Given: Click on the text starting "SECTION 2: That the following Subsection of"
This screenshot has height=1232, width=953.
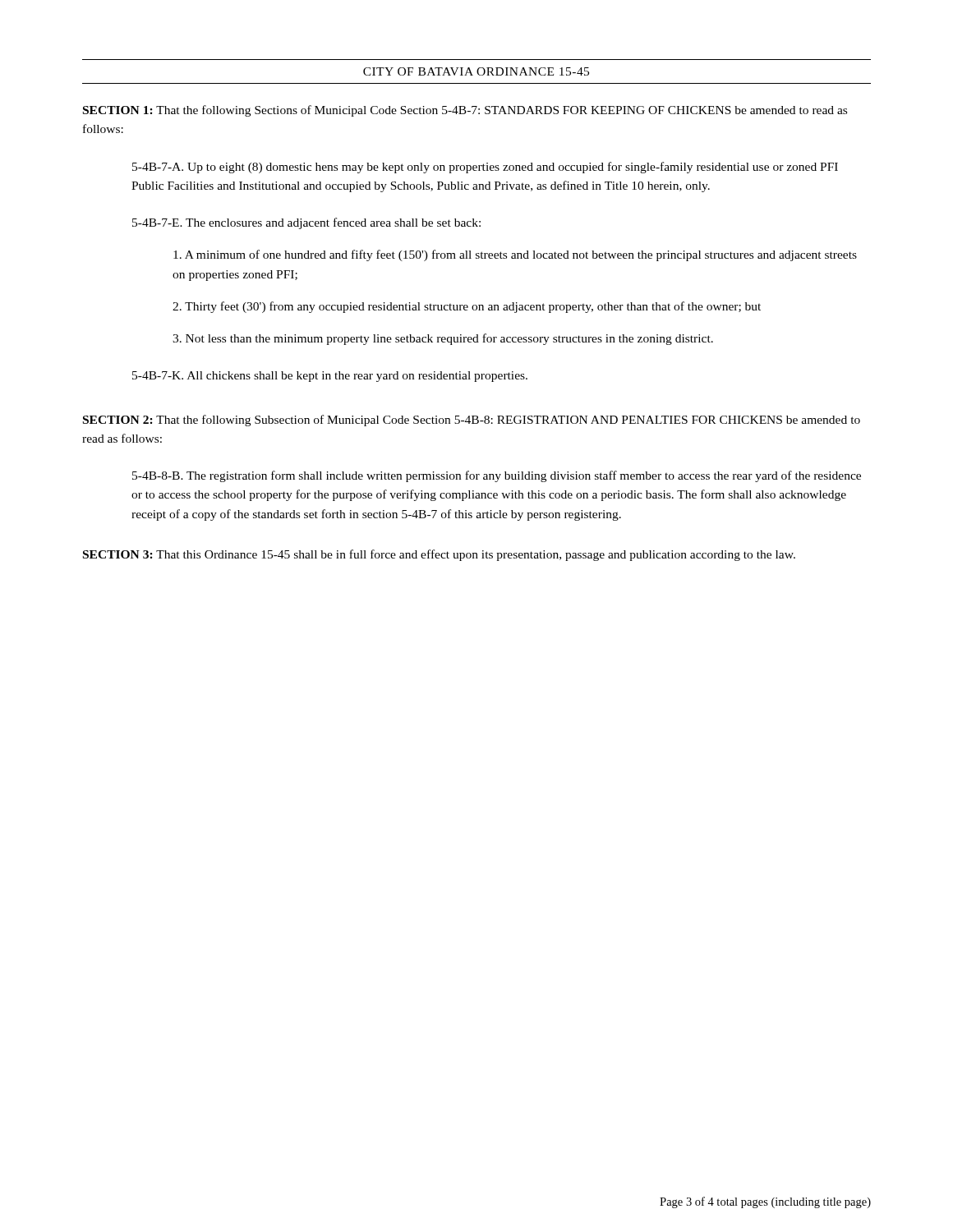Looking at the screenshot, I should point(471,428).
